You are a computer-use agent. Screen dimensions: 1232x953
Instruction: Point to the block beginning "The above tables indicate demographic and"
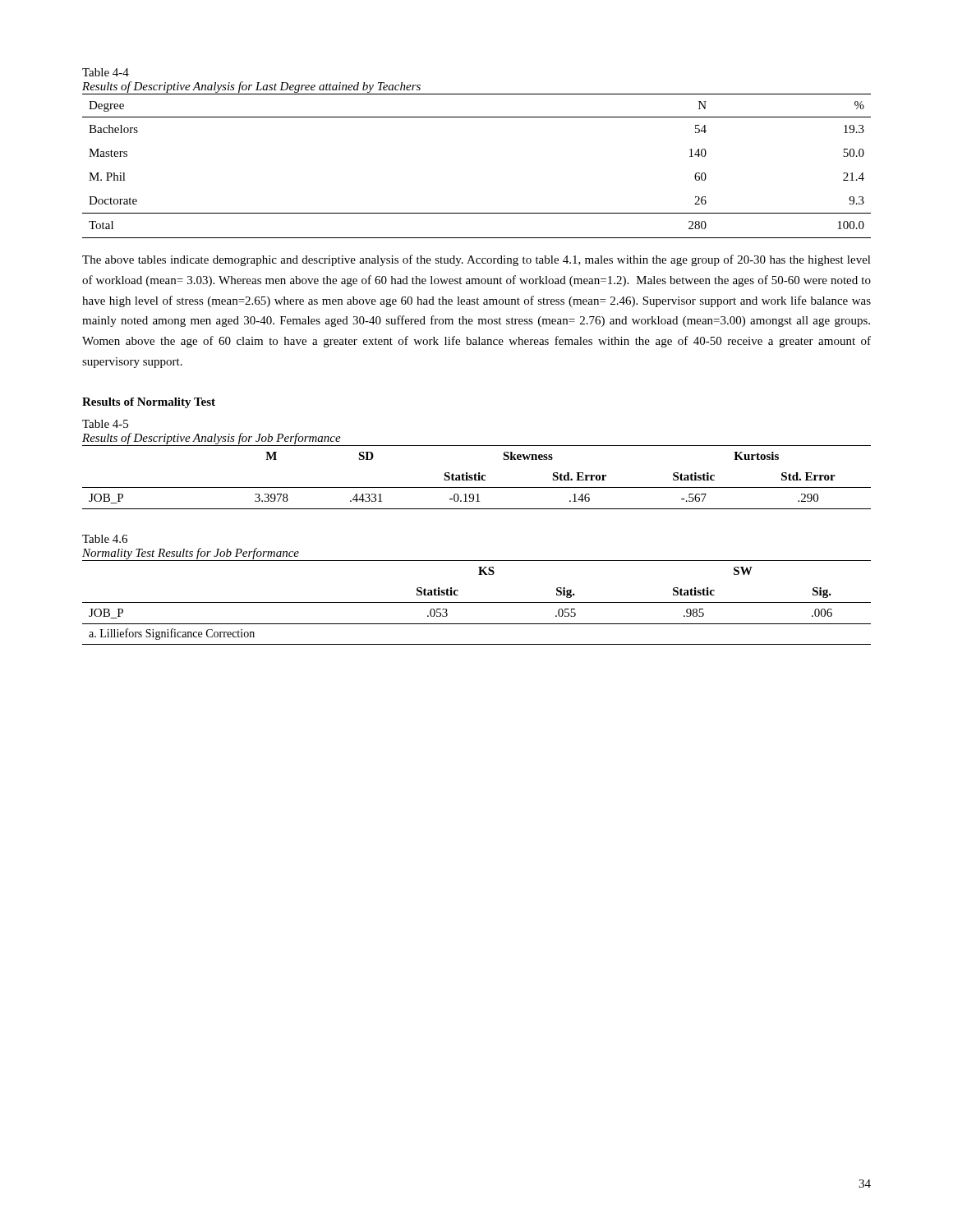tap(476, 310)
